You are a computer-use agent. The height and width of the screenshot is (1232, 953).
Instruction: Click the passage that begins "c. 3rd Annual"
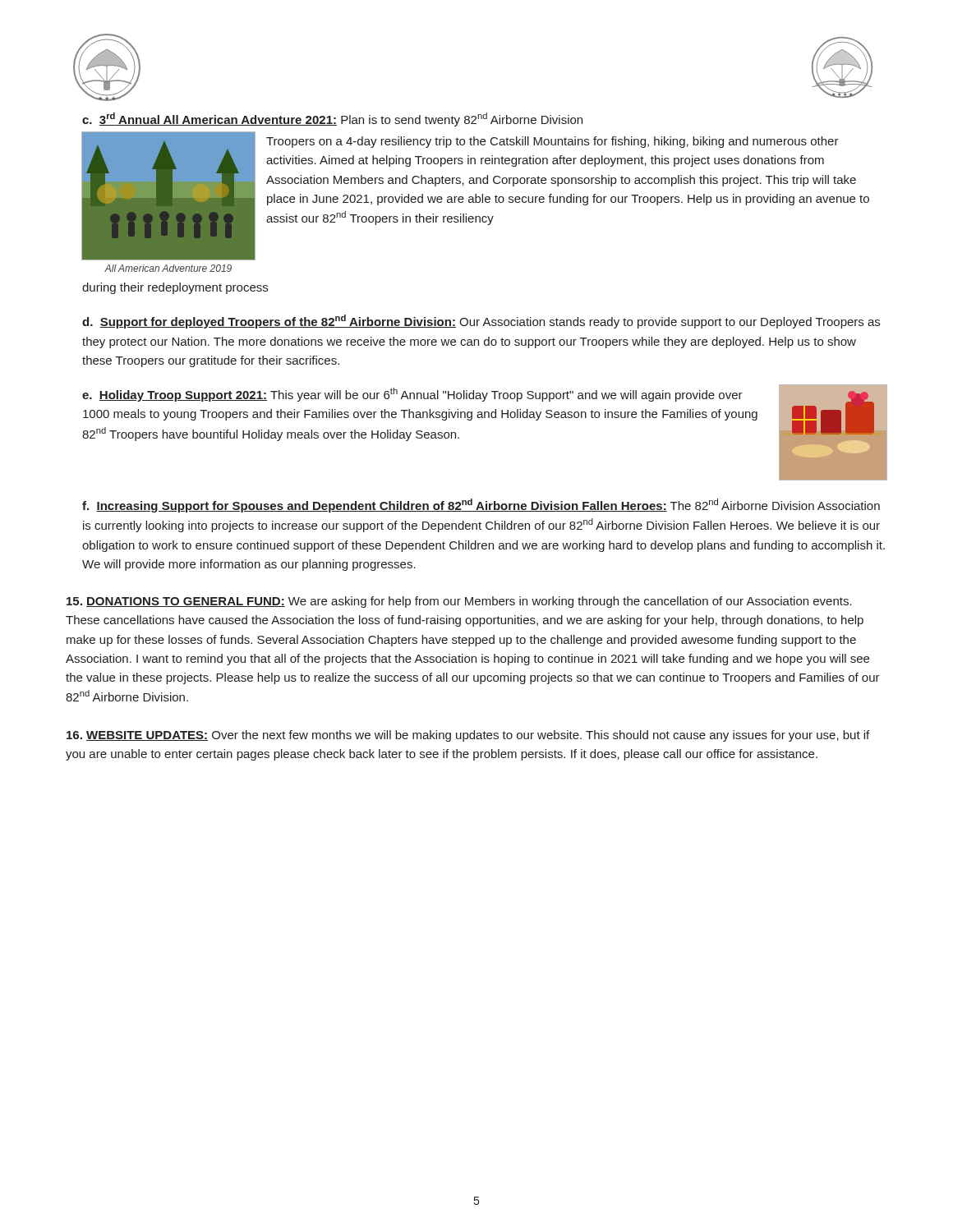point(485,204)
